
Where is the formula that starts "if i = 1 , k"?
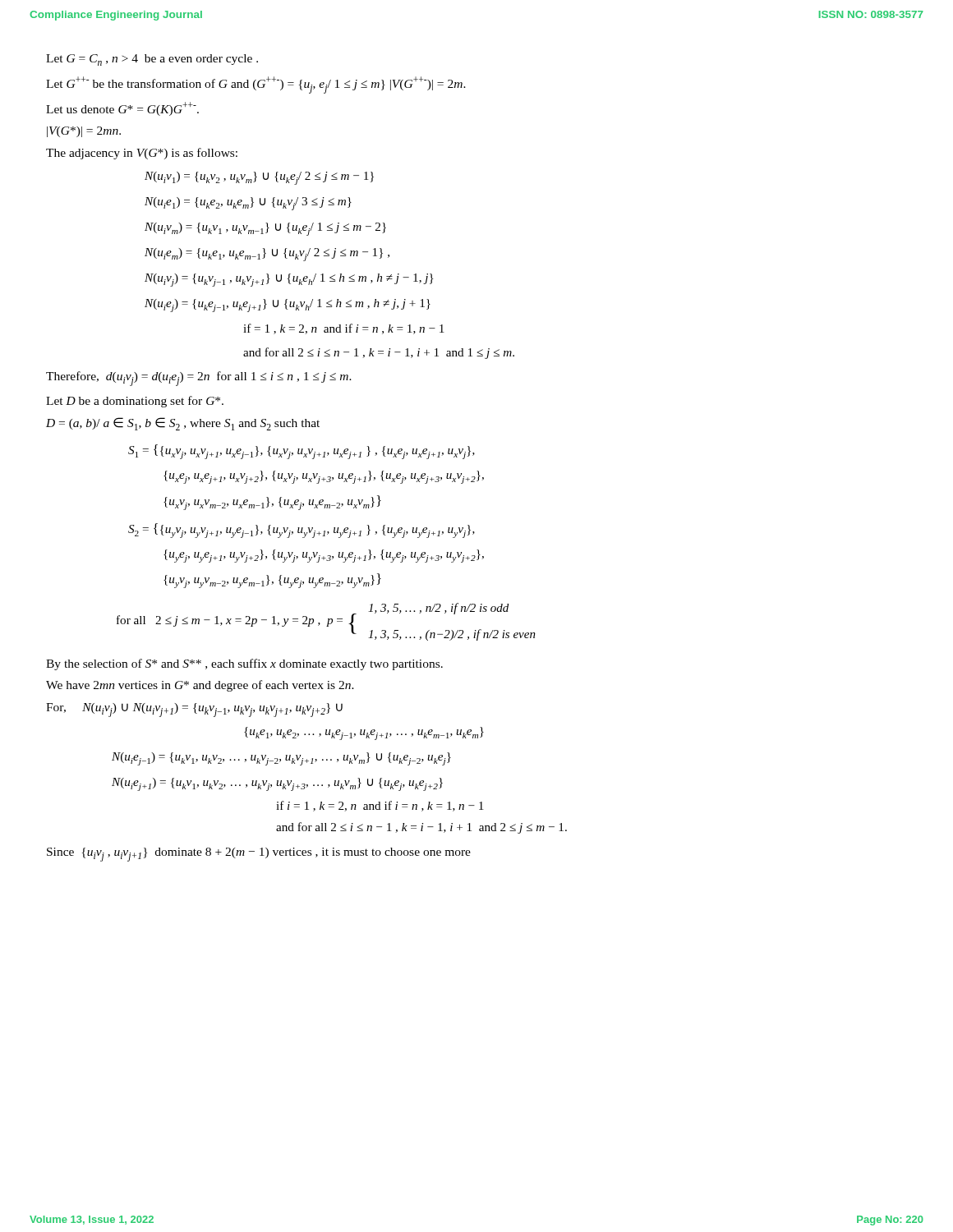(x=380, y=805)
